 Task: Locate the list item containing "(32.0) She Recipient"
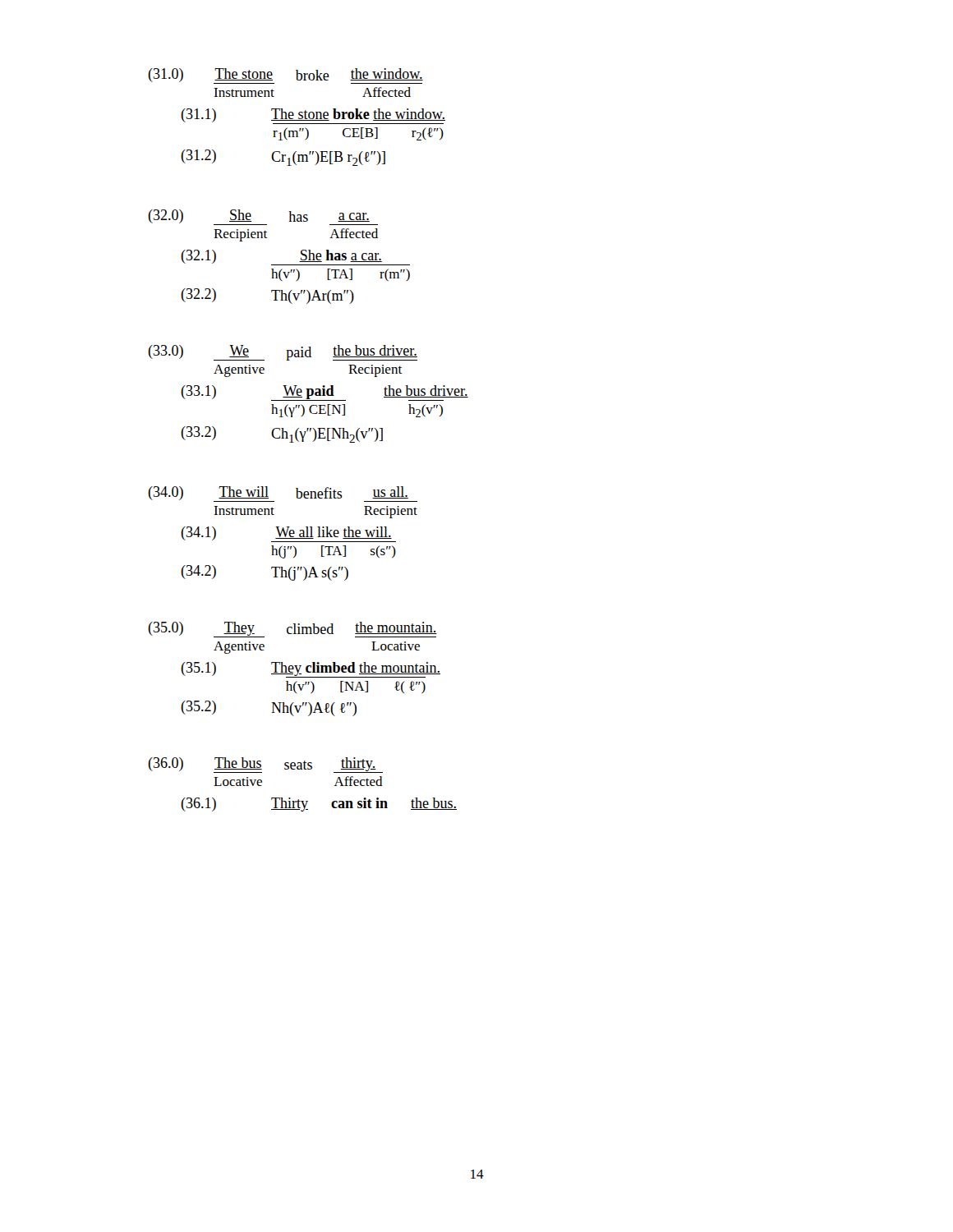click(263, 225)
